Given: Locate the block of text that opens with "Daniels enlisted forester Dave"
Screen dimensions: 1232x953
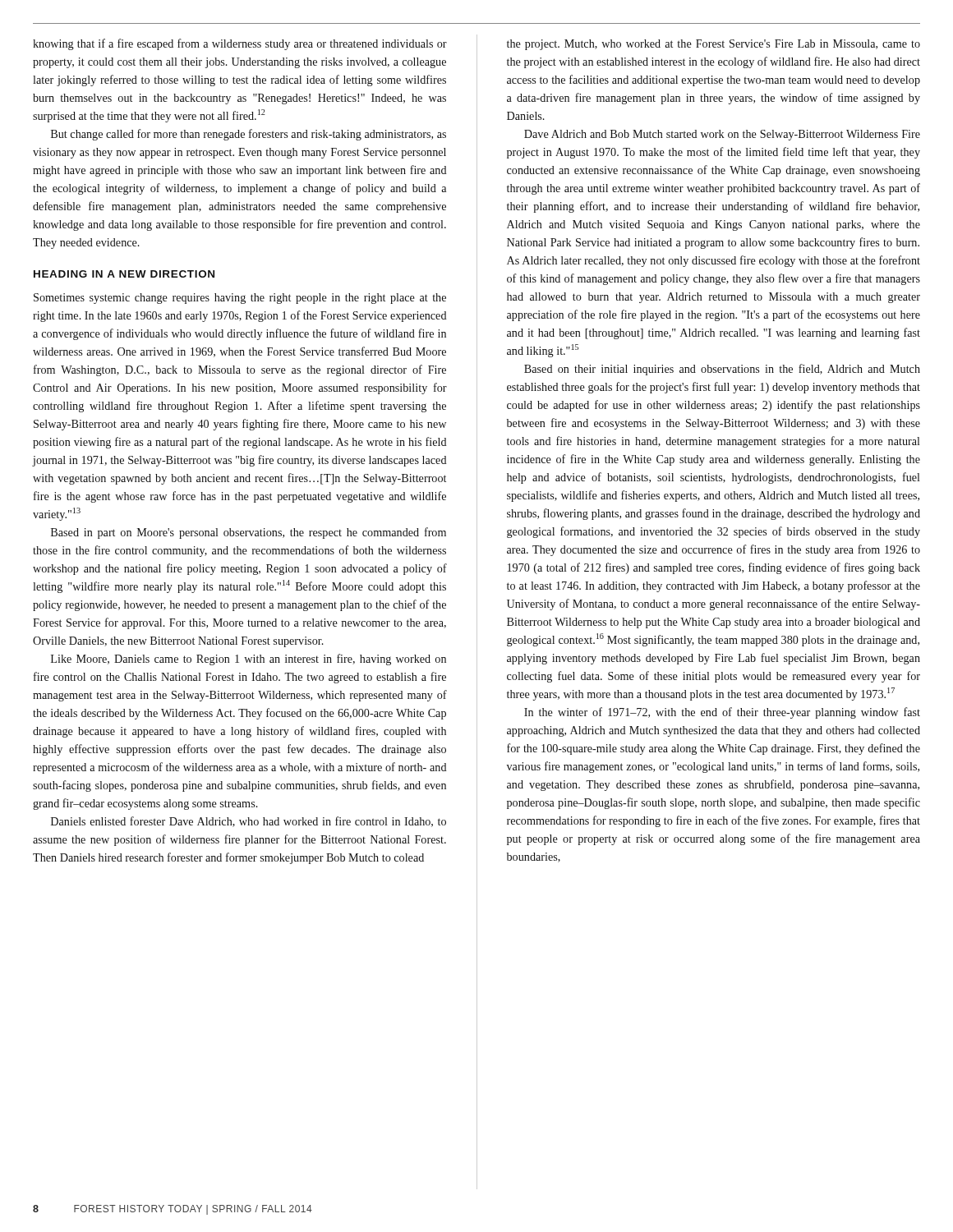Looking at the screenshot, I should point(240,839).
